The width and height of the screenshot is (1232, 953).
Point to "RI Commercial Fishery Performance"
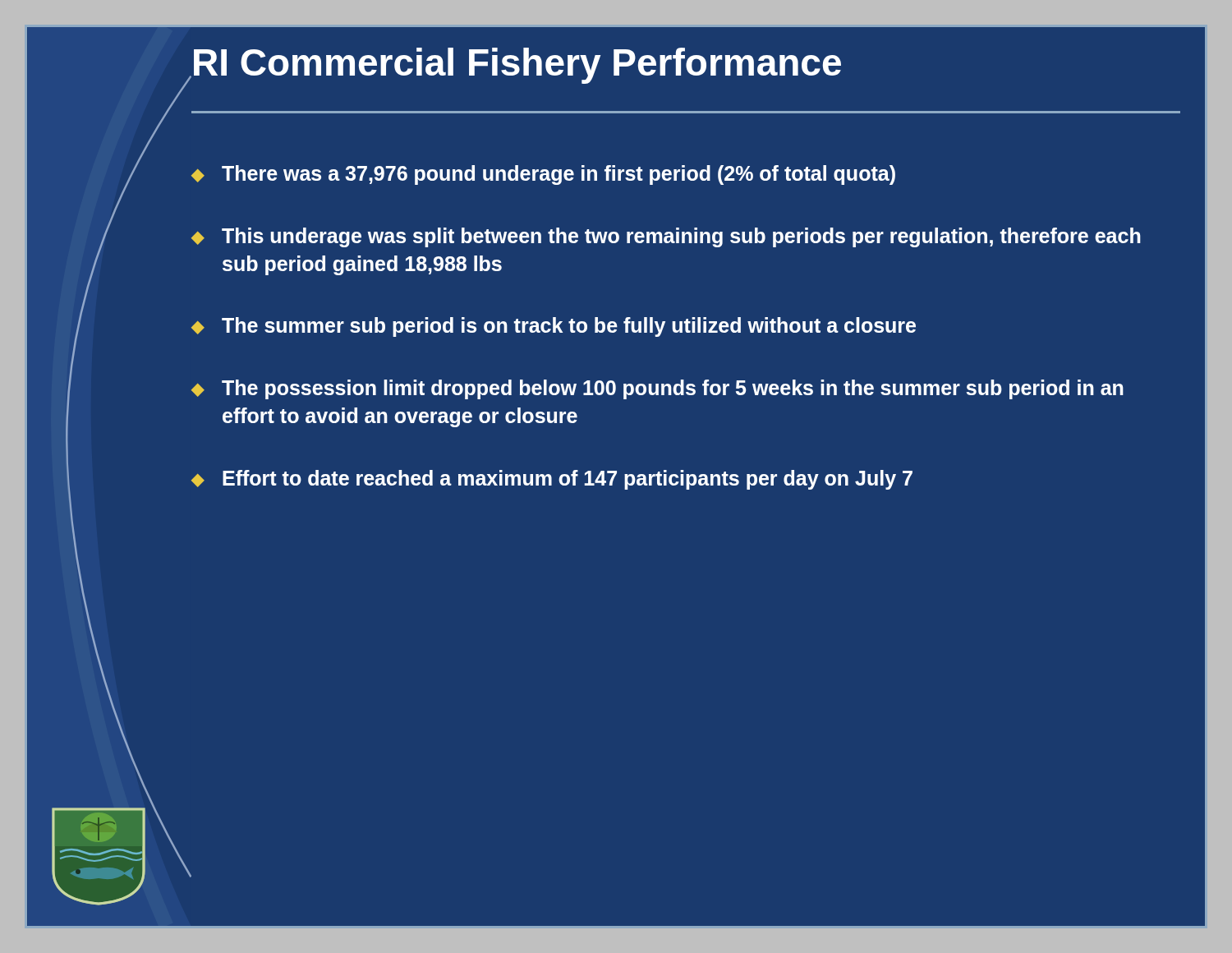686,63
